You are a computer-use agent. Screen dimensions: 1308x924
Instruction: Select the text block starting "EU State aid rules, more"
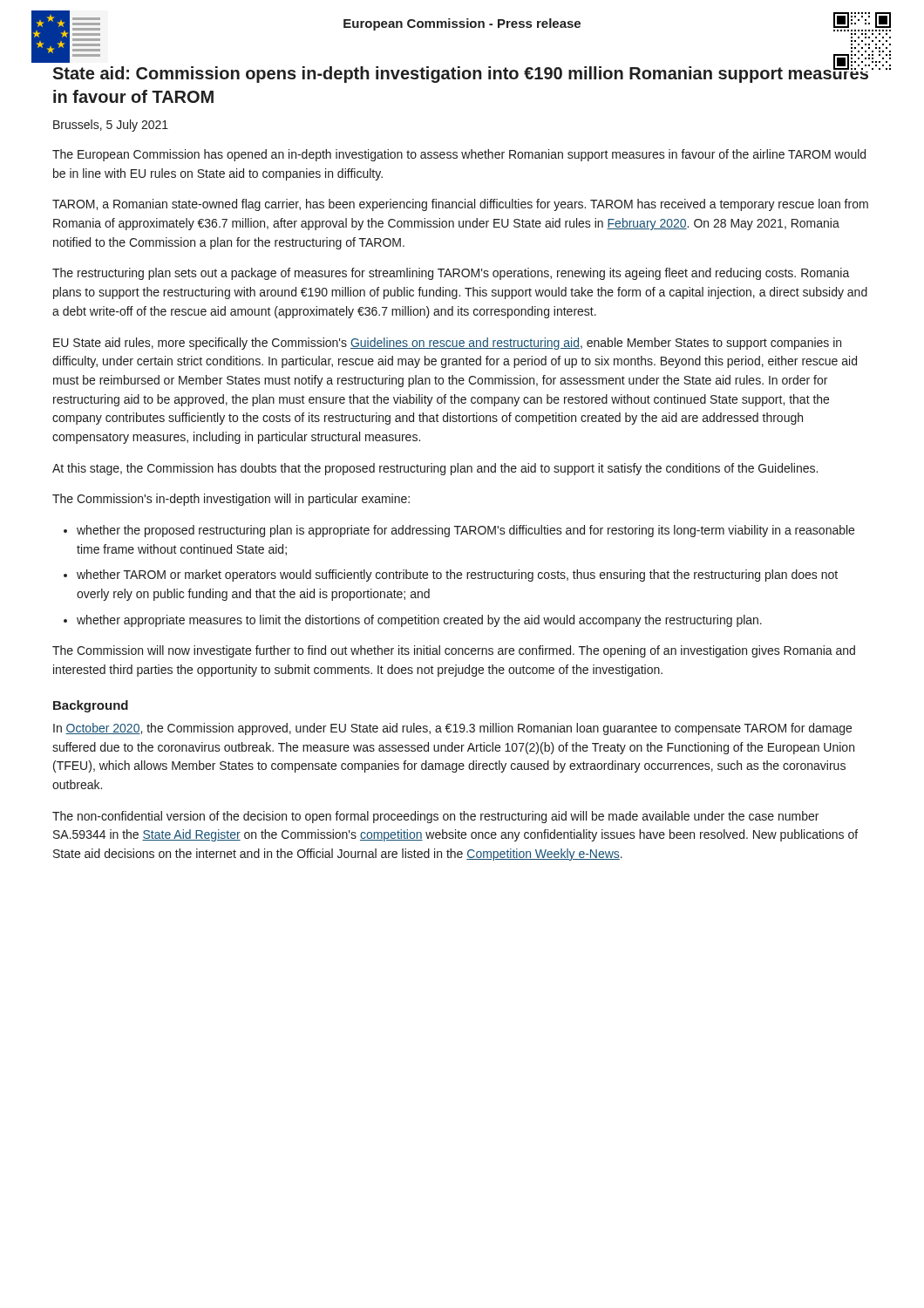(455, 390)
